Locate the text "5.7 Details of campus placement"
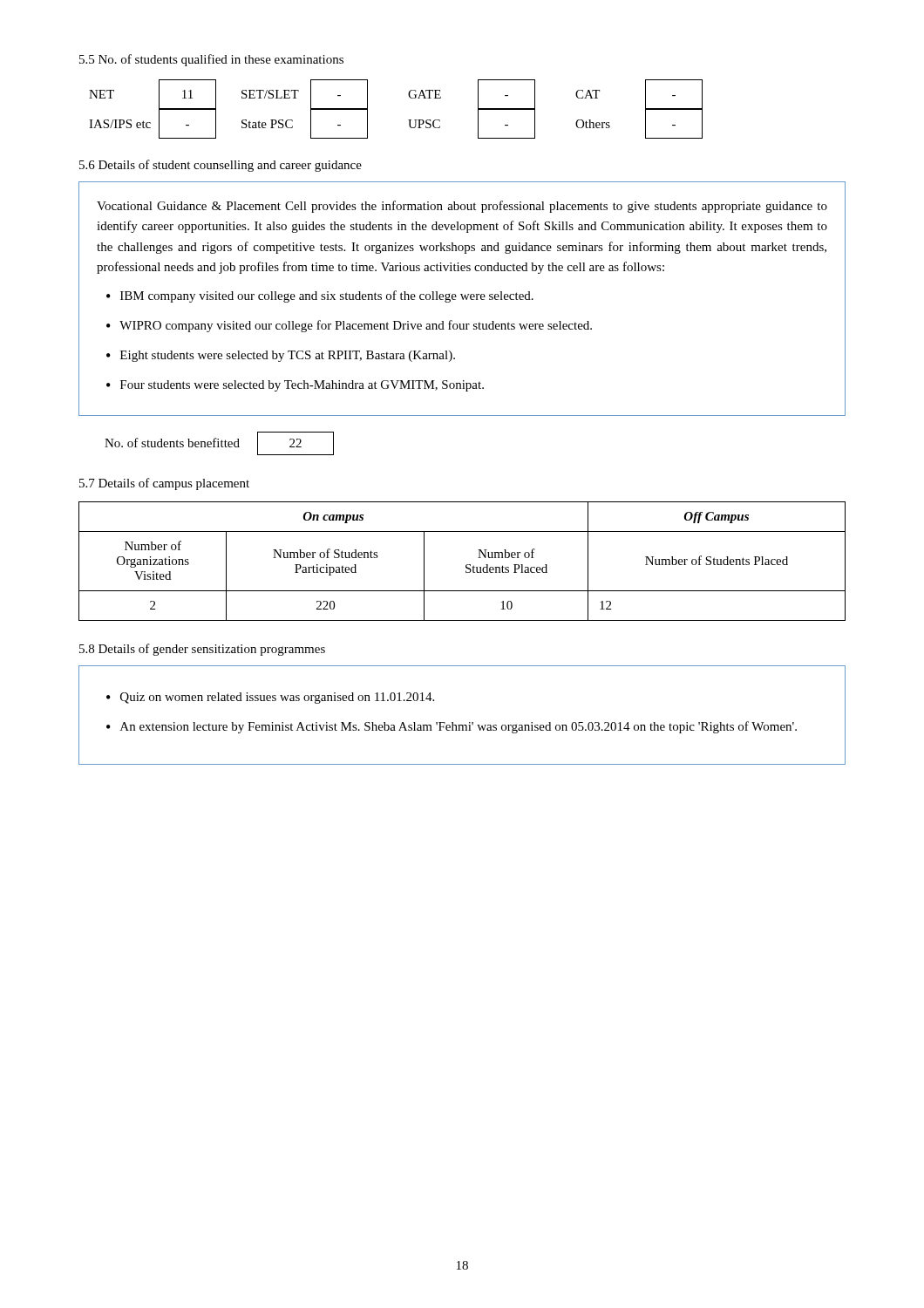This screenshot has width=924, height=1308. click(164, 483)
